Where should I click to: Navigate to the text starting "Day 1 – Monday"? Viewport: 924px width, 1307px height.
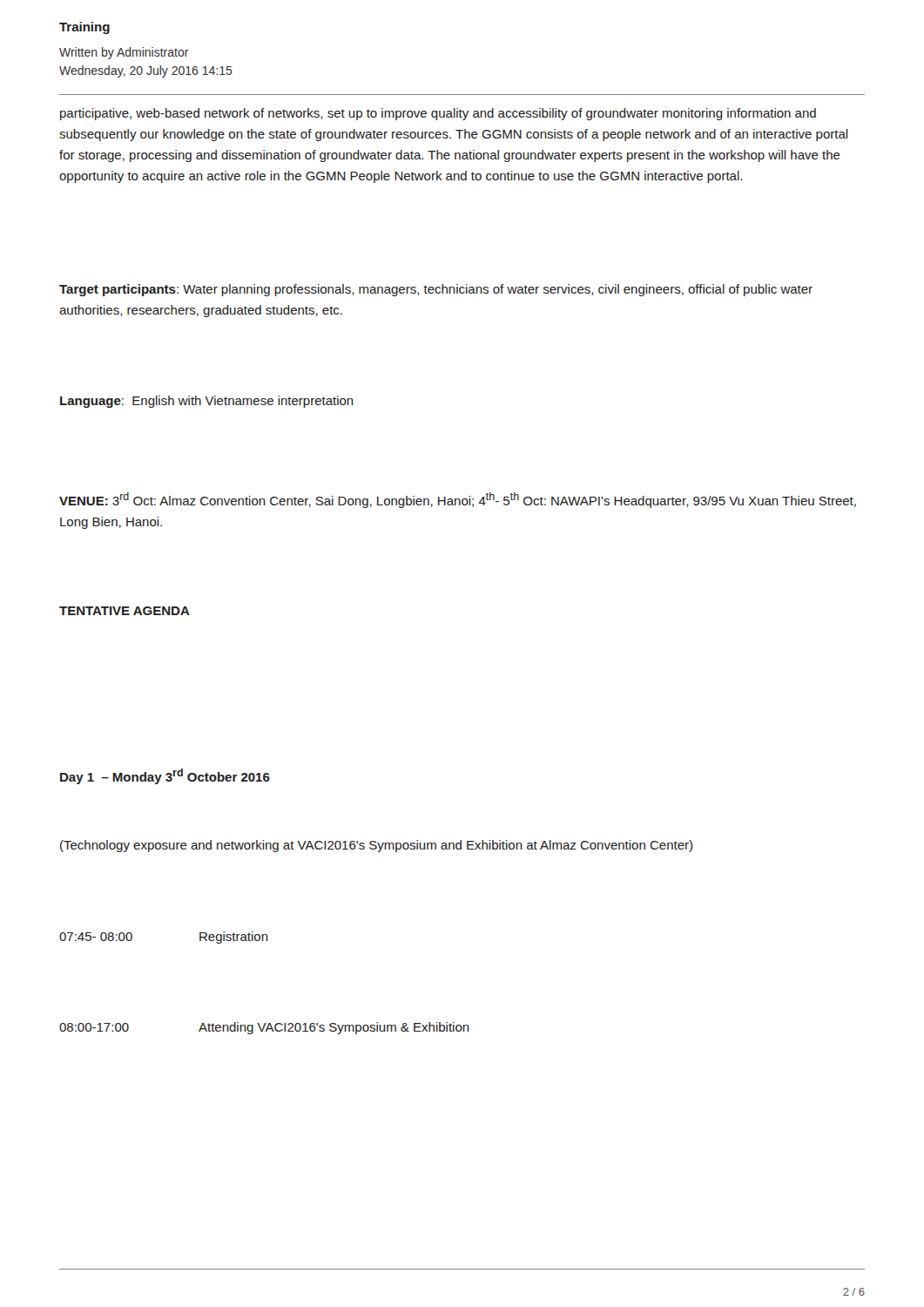click(165, 776)
